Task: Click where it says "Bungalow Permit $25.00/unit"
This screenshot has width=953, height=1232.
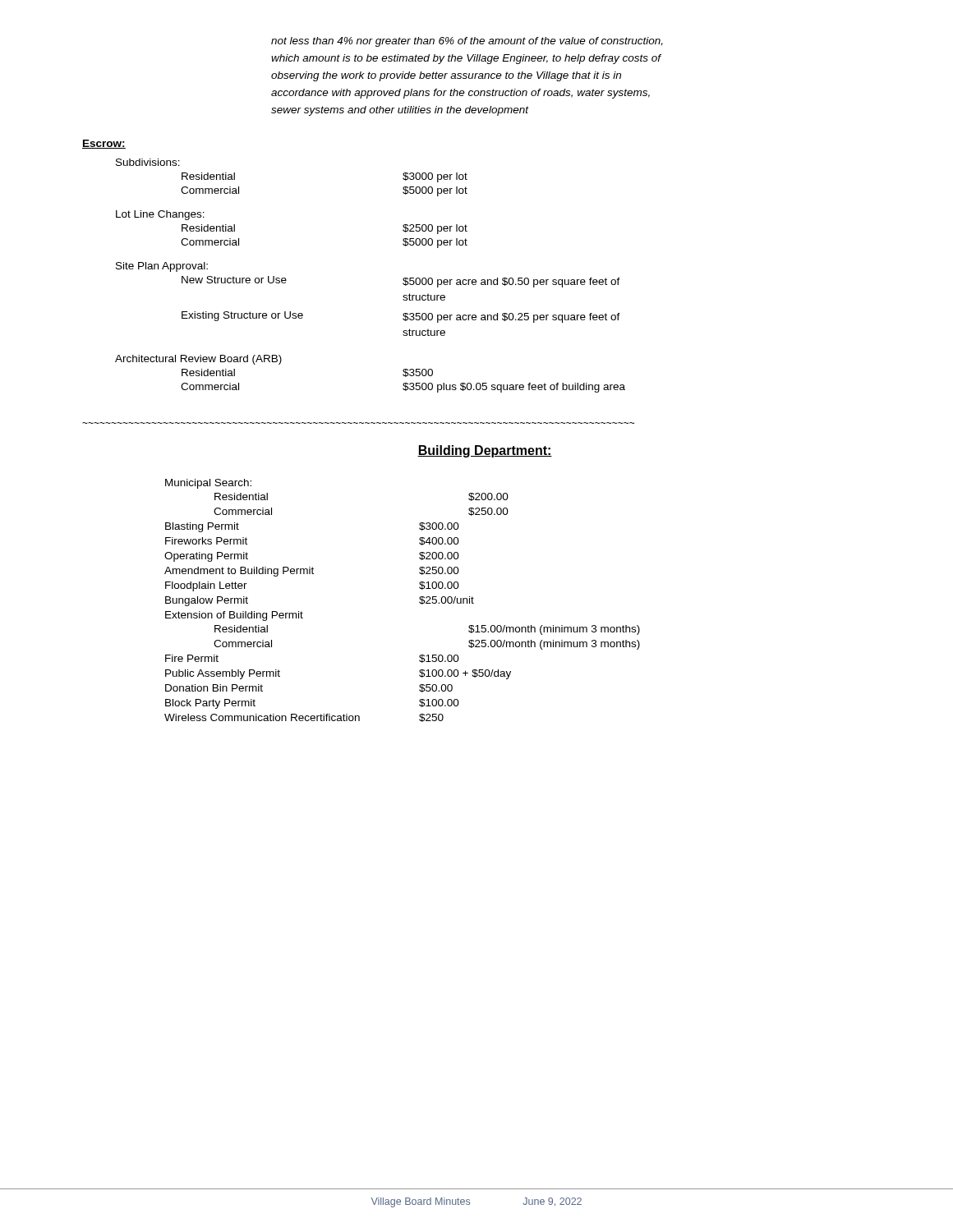Action: tap(206, 601)
